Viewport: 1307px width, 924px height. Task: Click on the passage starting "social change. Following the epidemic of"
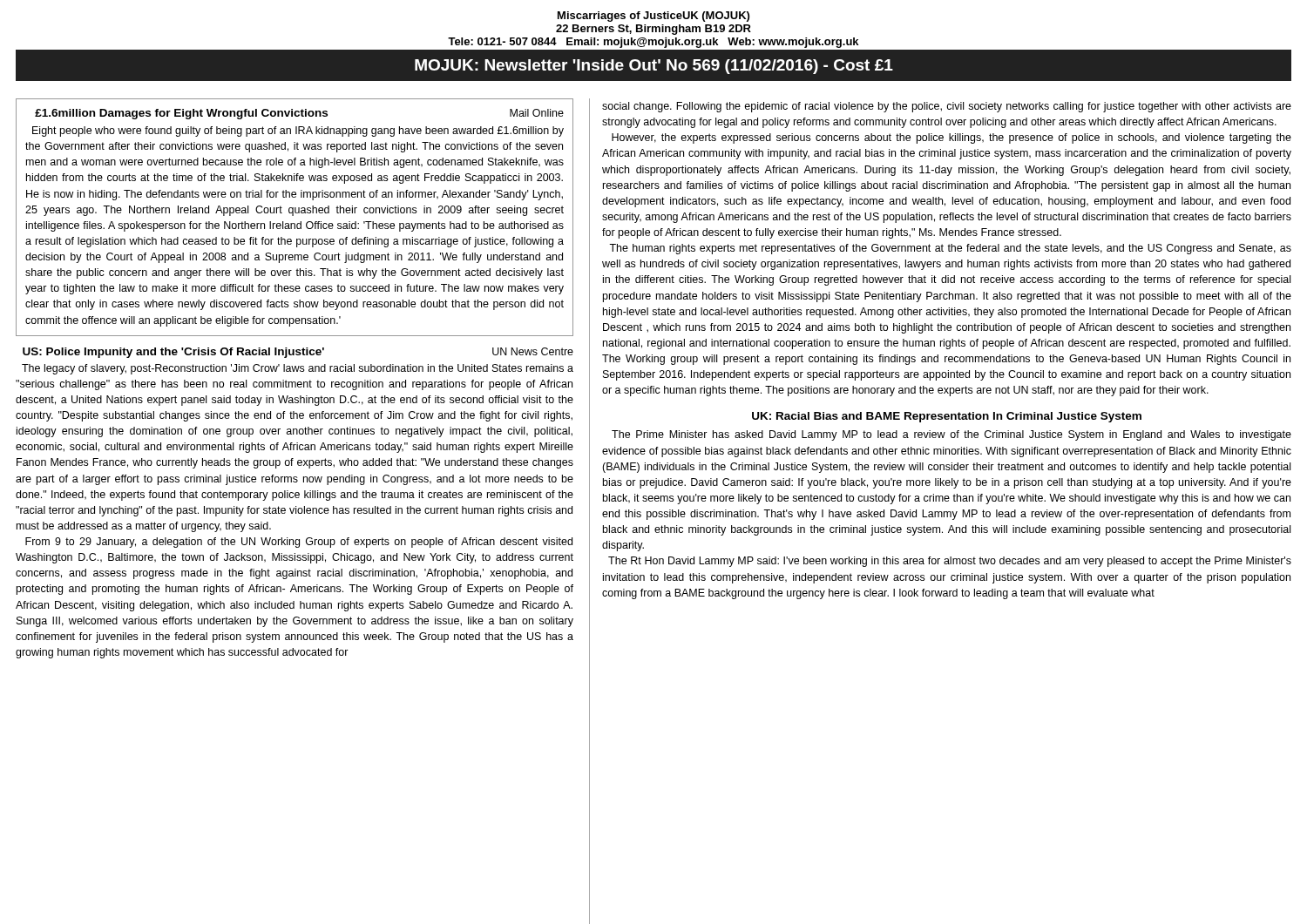947,248
